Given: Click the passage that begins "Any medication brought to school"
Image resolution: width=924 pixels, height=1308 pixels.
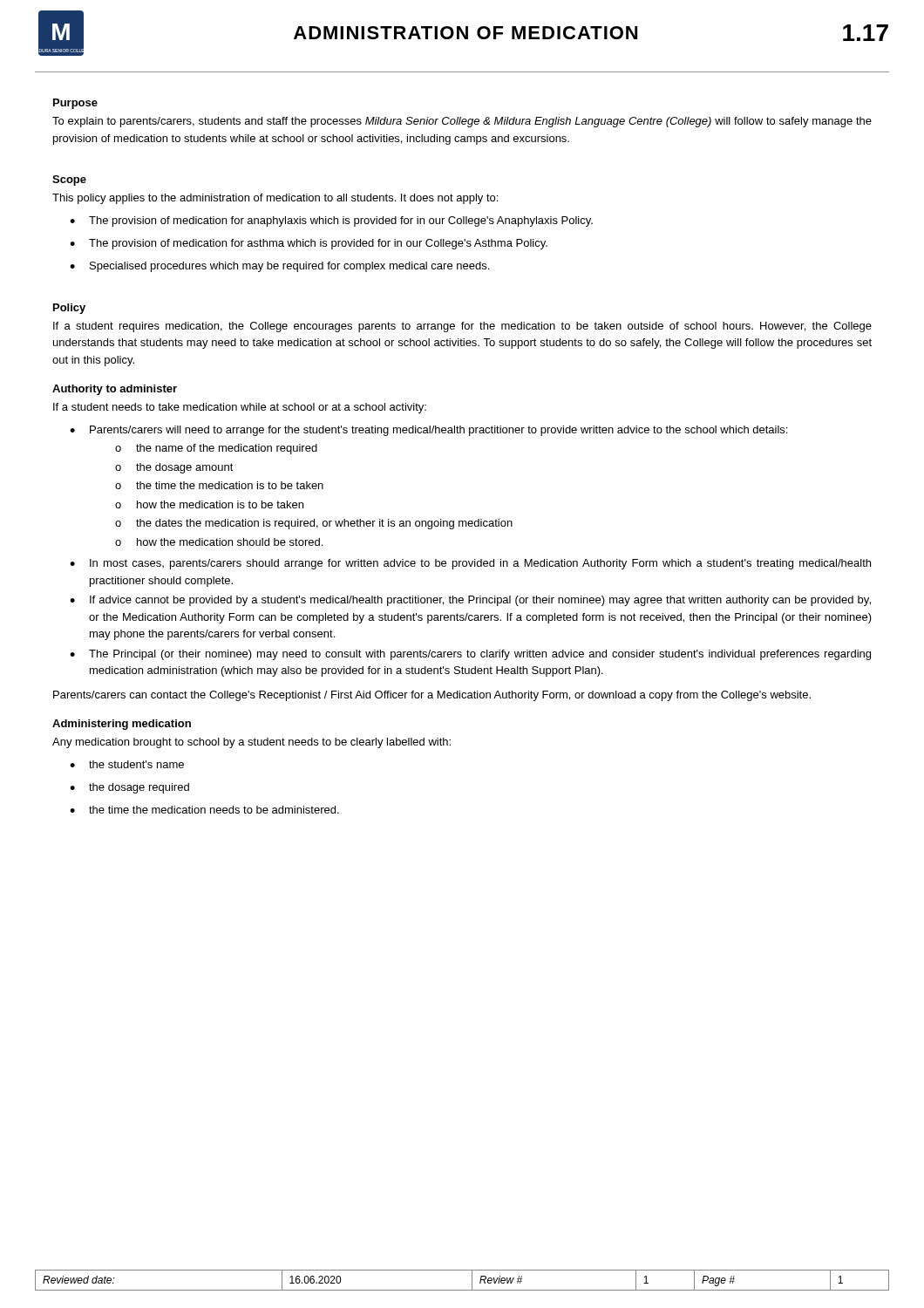Looking at the screenshot, I should pos(252,742).
